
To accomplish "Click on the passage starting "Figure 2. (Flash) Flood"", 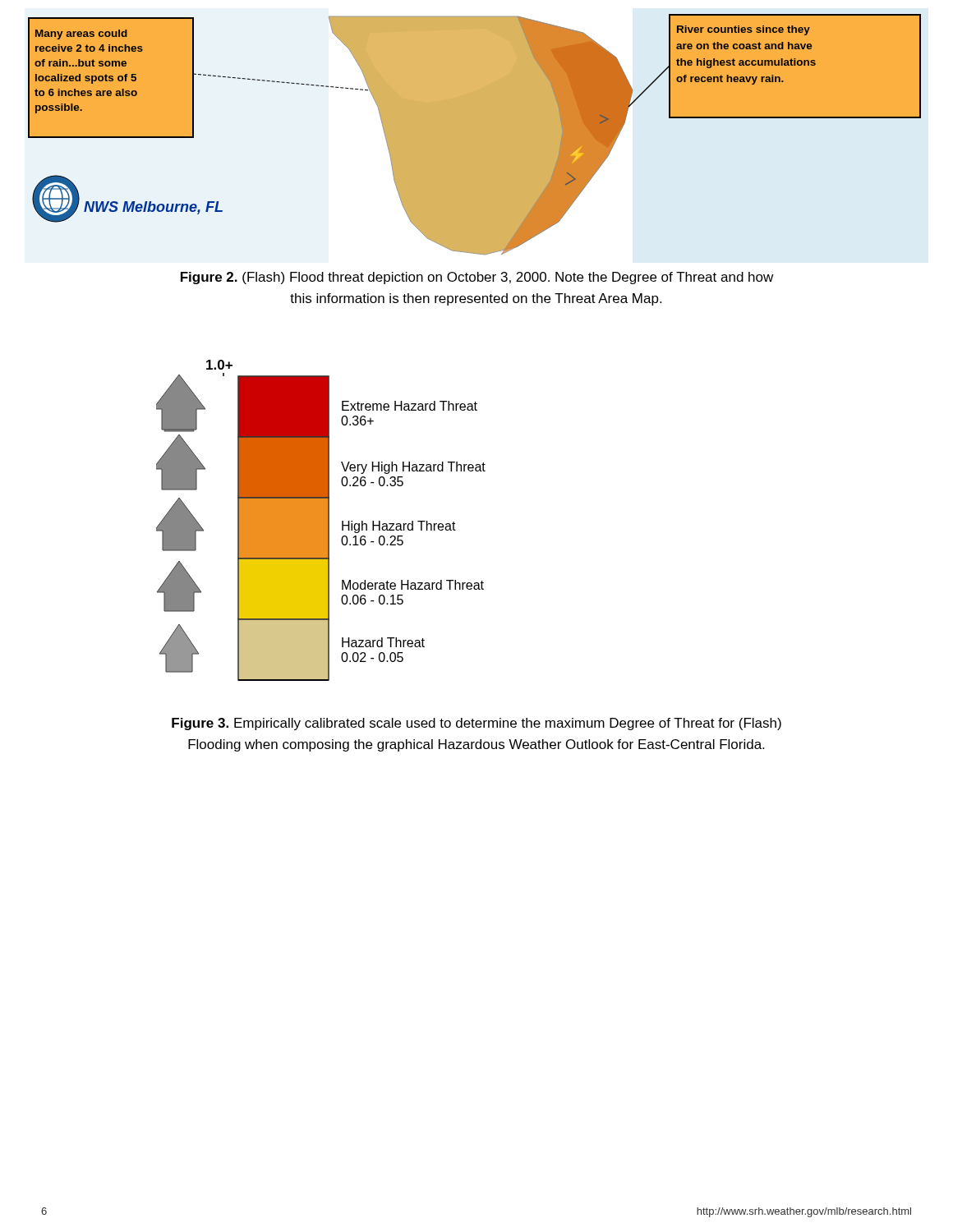I will tap(476, 288).
